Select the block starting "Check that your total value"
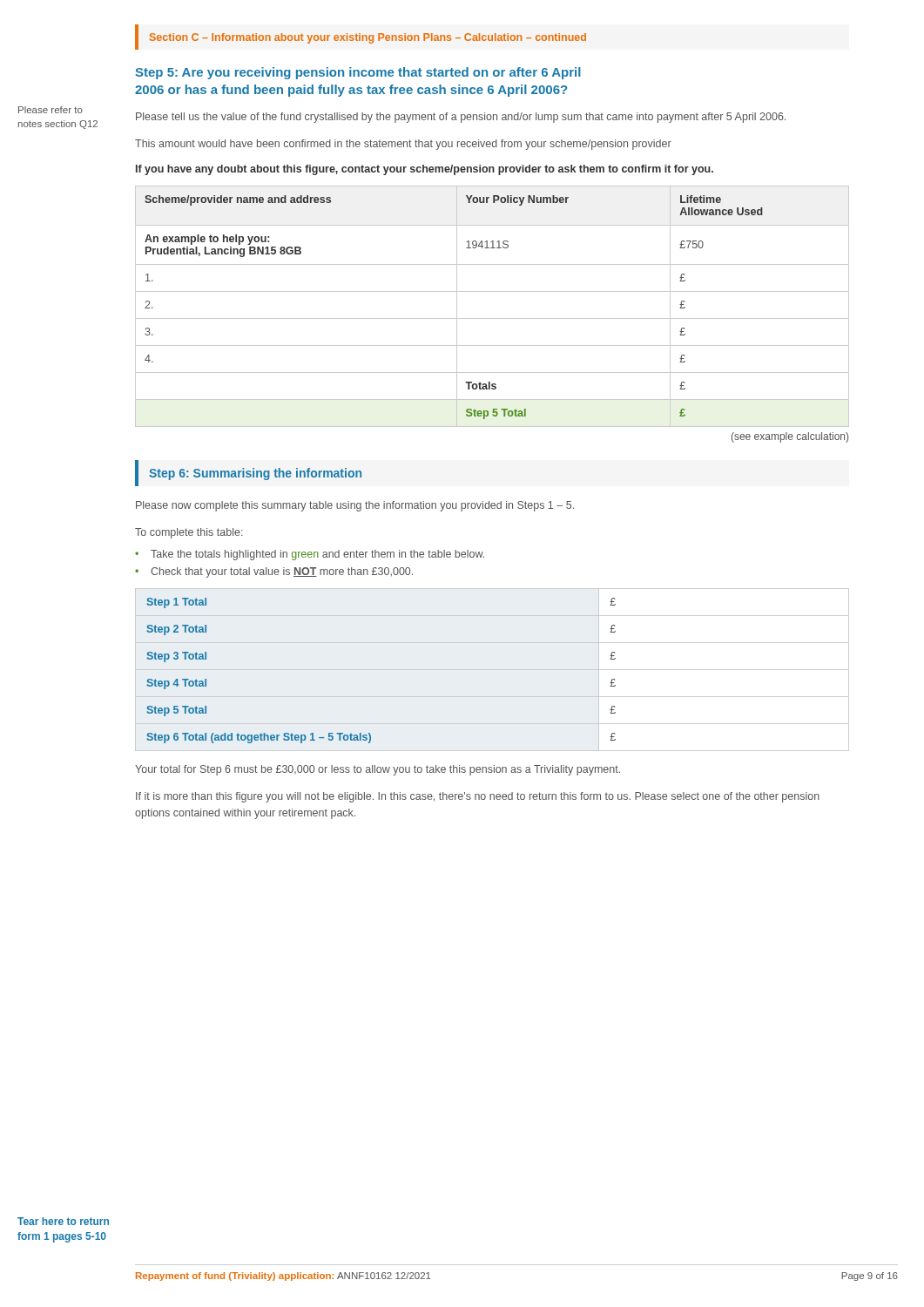 pyautogui.click(x=282, y=571)
